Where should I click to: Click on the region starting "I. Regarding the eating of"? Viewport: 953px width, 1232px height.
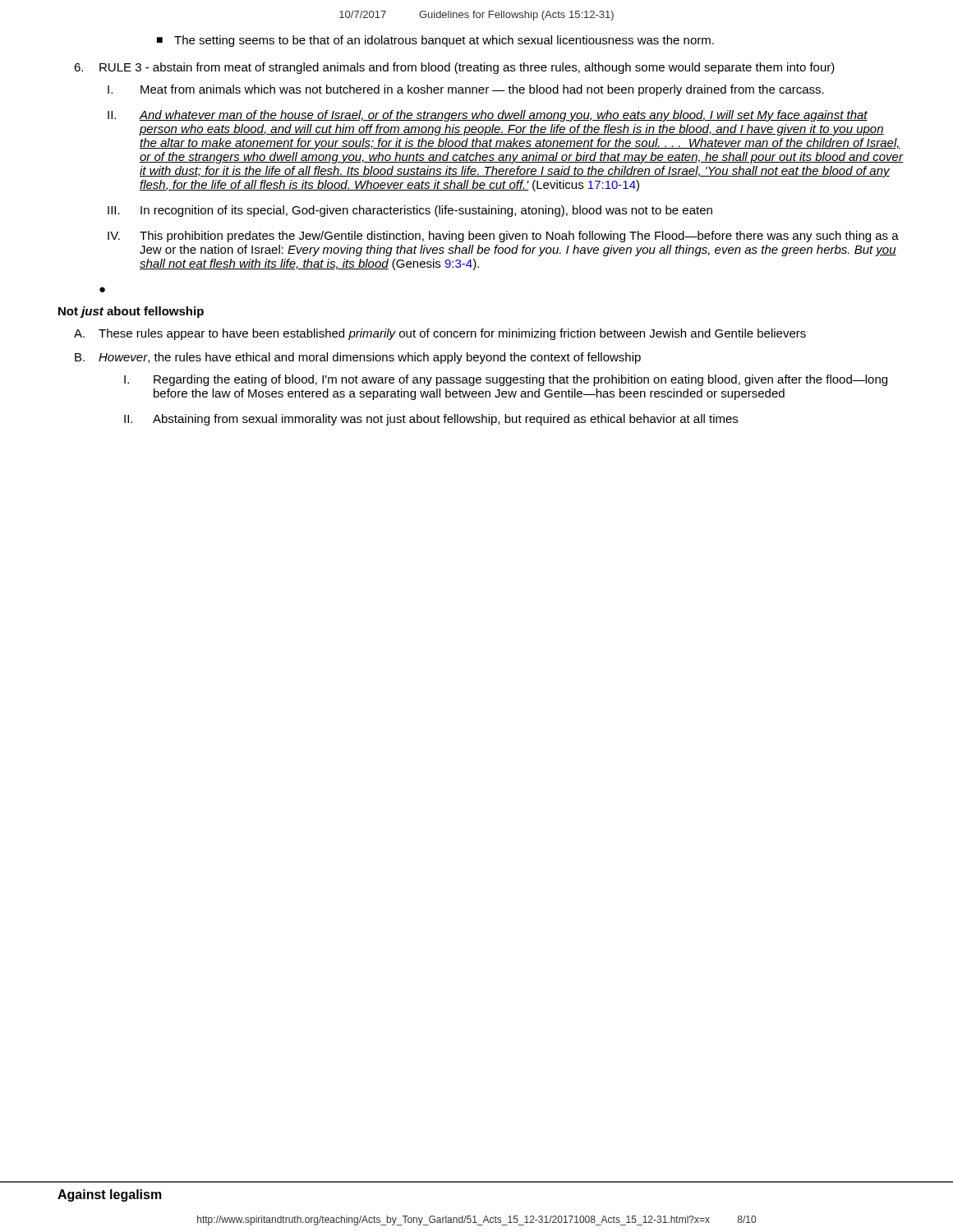(513, 386)
